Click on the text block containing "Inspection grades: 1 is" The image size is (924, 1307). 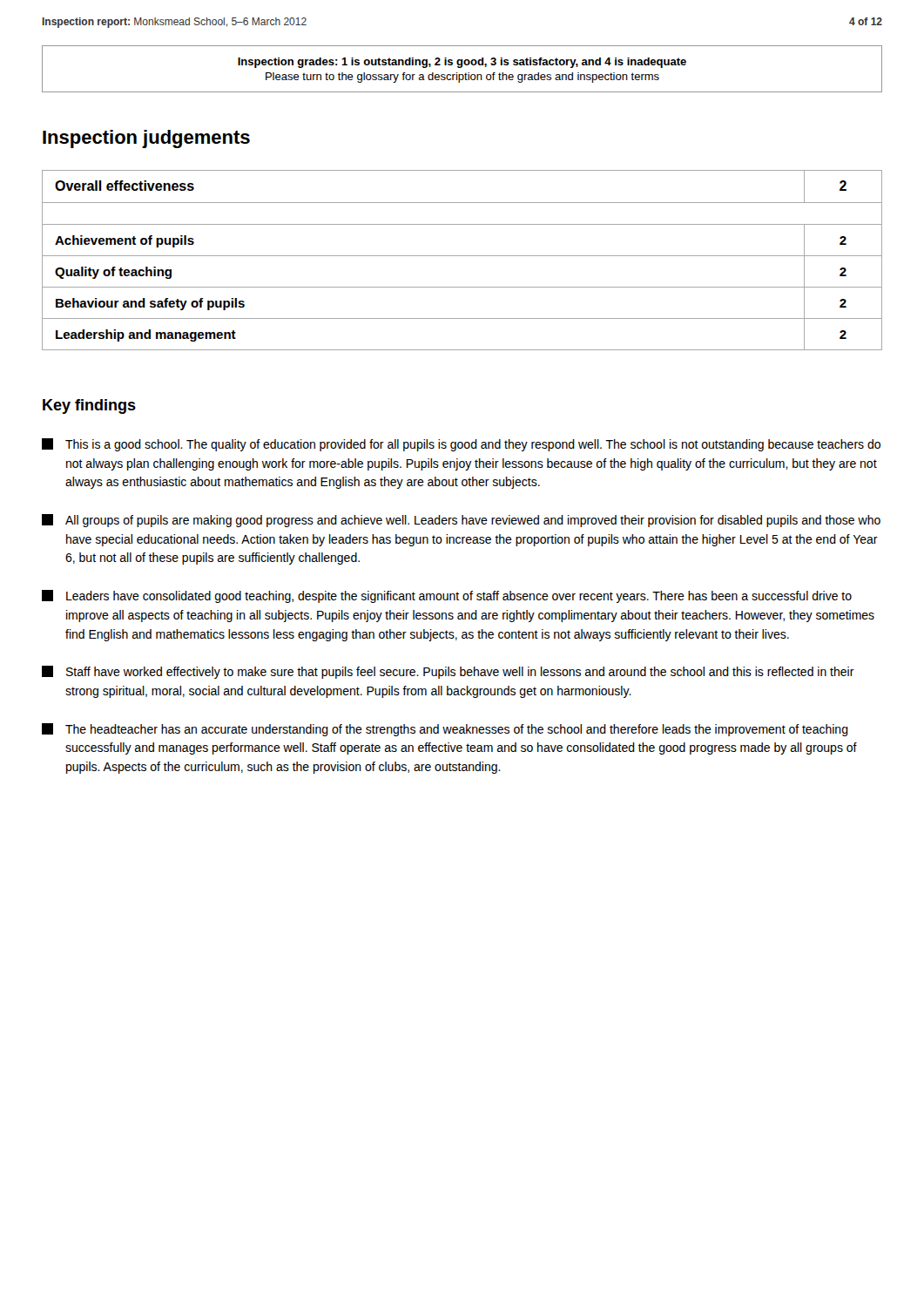point(462,69)
